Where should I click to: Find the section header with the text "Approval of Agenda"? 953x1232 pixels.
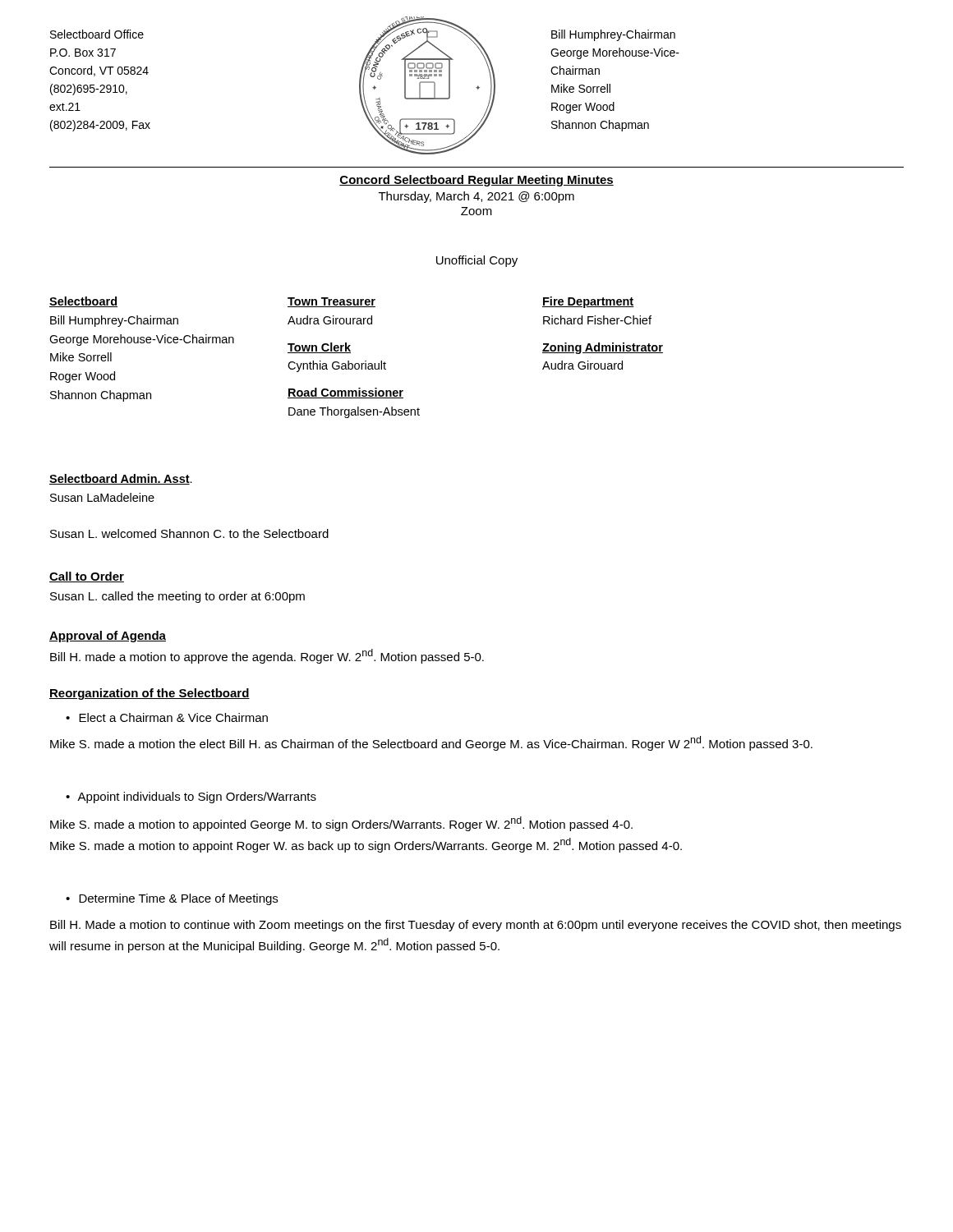pyautogui.click(x=108, y=635)
